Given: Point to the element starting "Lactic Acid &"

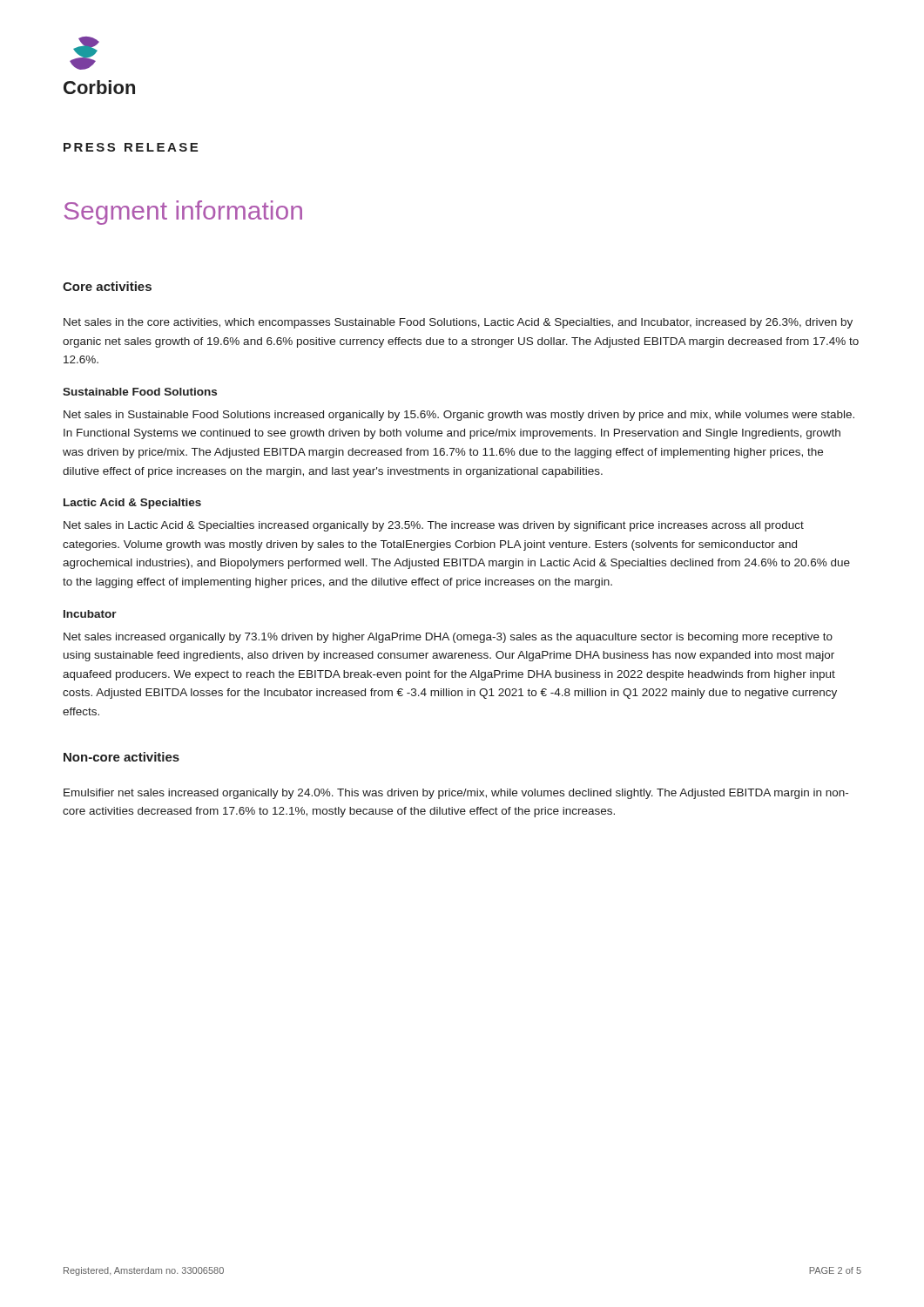Looking at the screenshot, I should click(132, 502).
